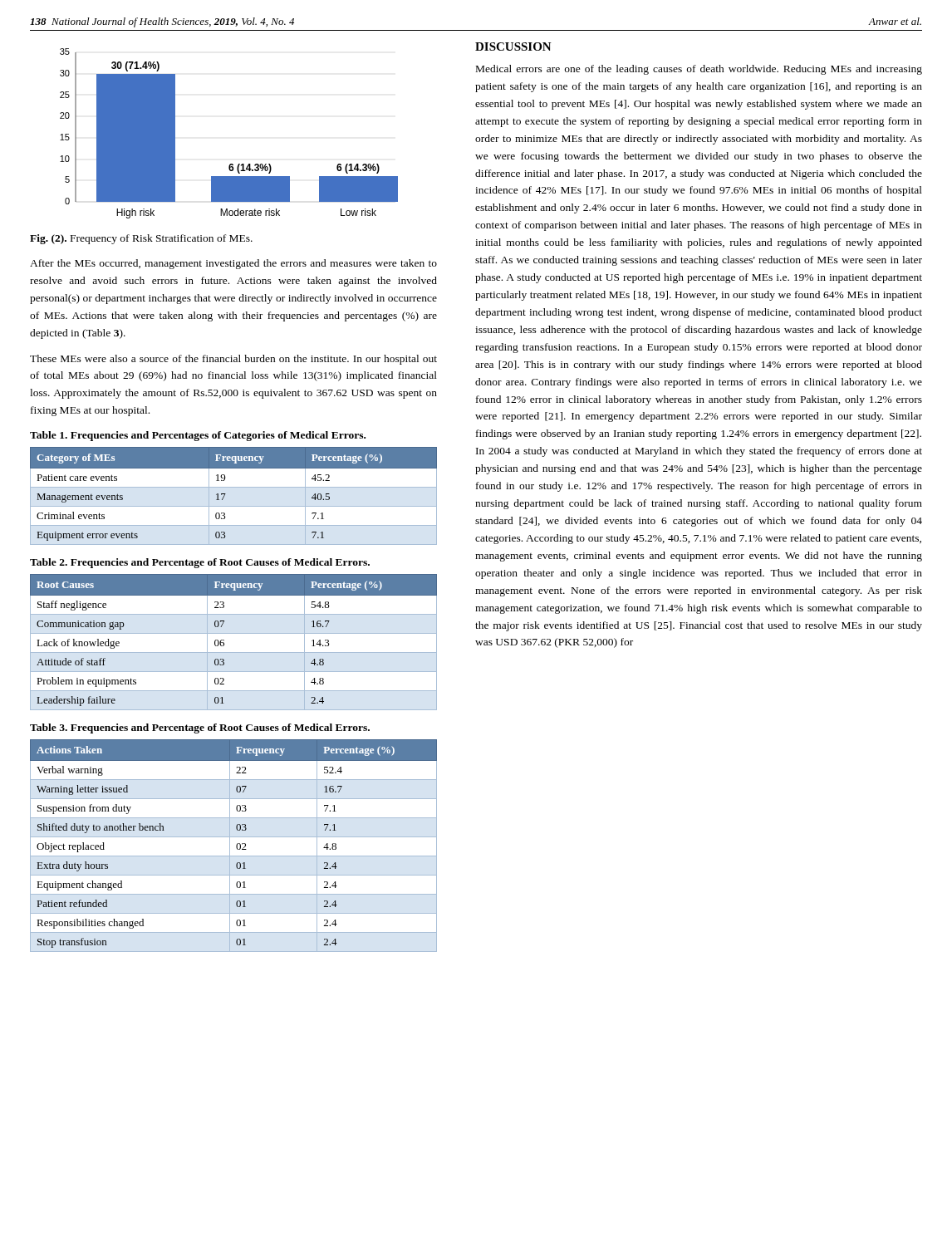Viewport: 952px width, 1246px height.
Task: Locate the block of text that opens with "These MEs were also"
Action: coord(233,384)
